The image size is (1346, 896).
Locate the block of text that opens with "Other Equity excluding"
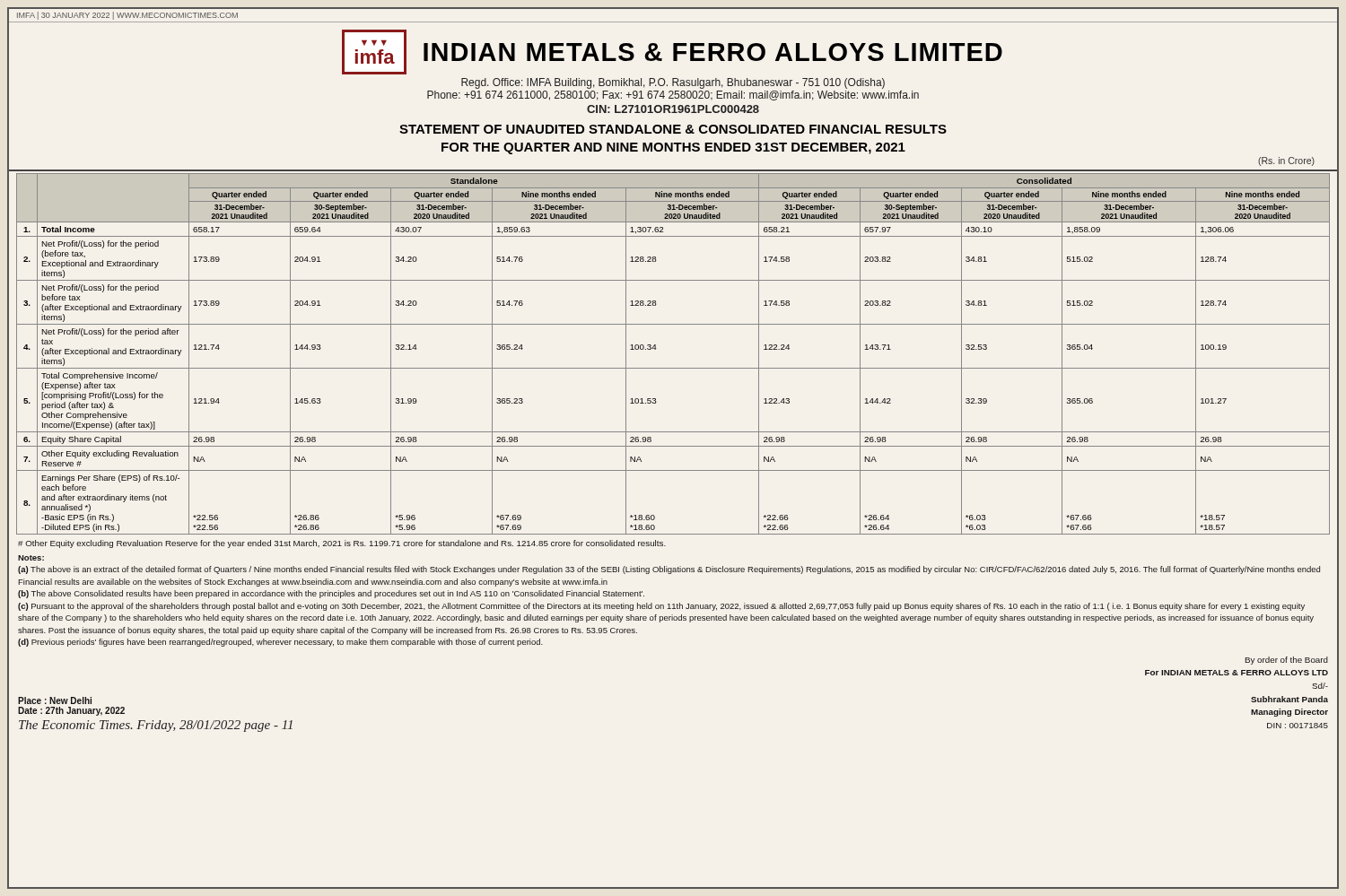(342, 543)
